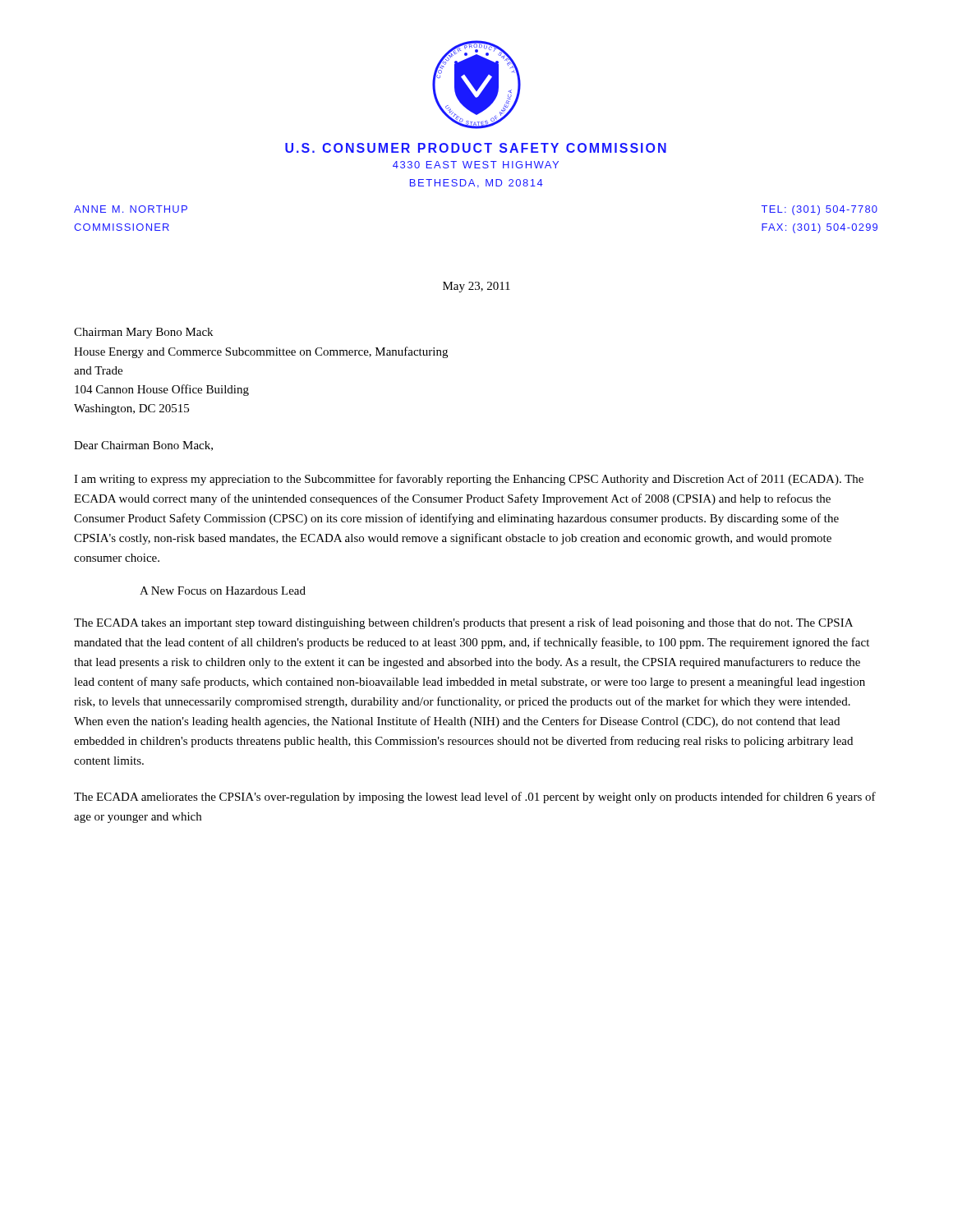
Task: Locate the text block that reads "Chairman Mary Bono Mack House Energy"
Action: click(143, 333)
